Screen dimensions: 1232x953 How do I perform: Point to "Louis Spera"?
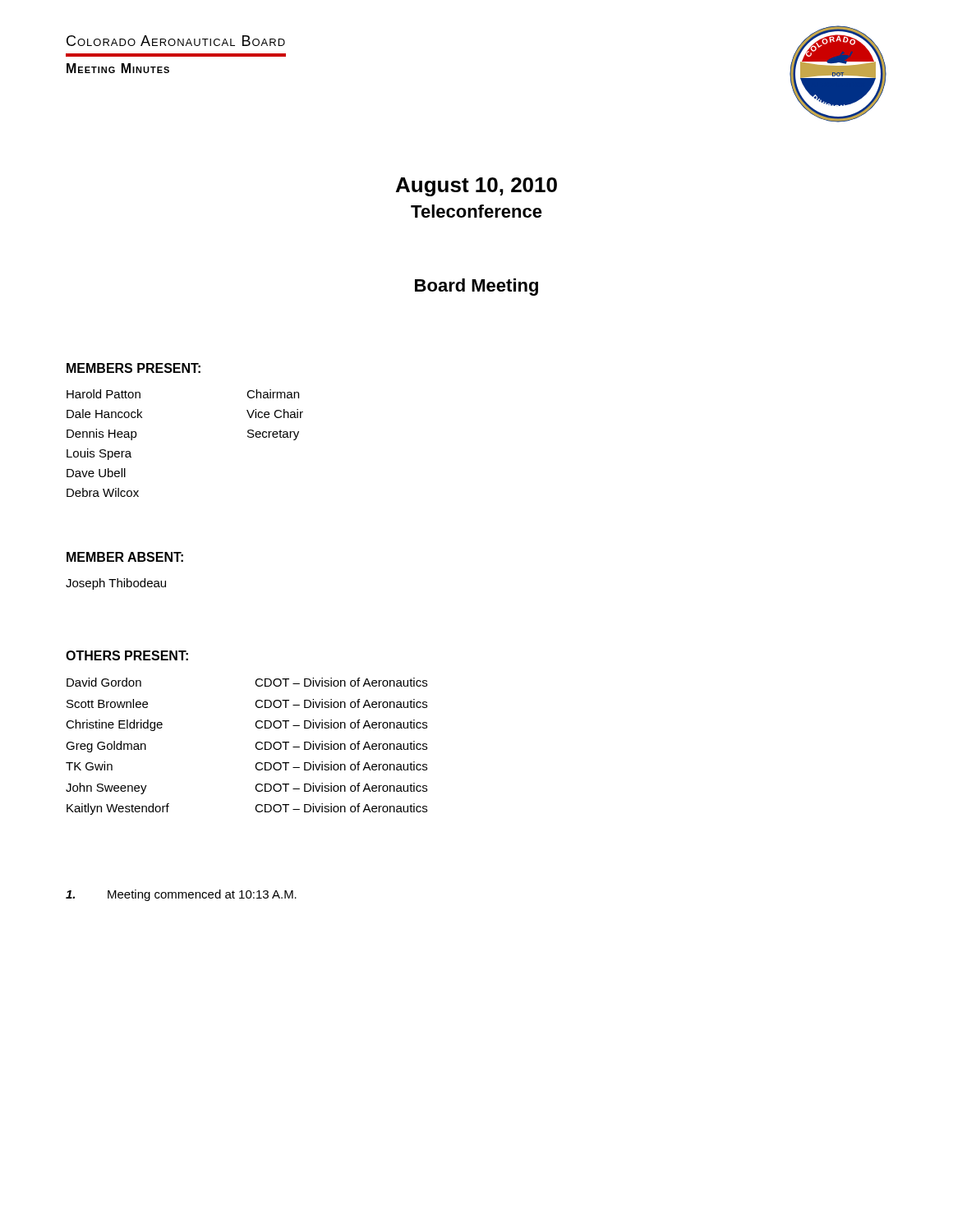point(99,453)
